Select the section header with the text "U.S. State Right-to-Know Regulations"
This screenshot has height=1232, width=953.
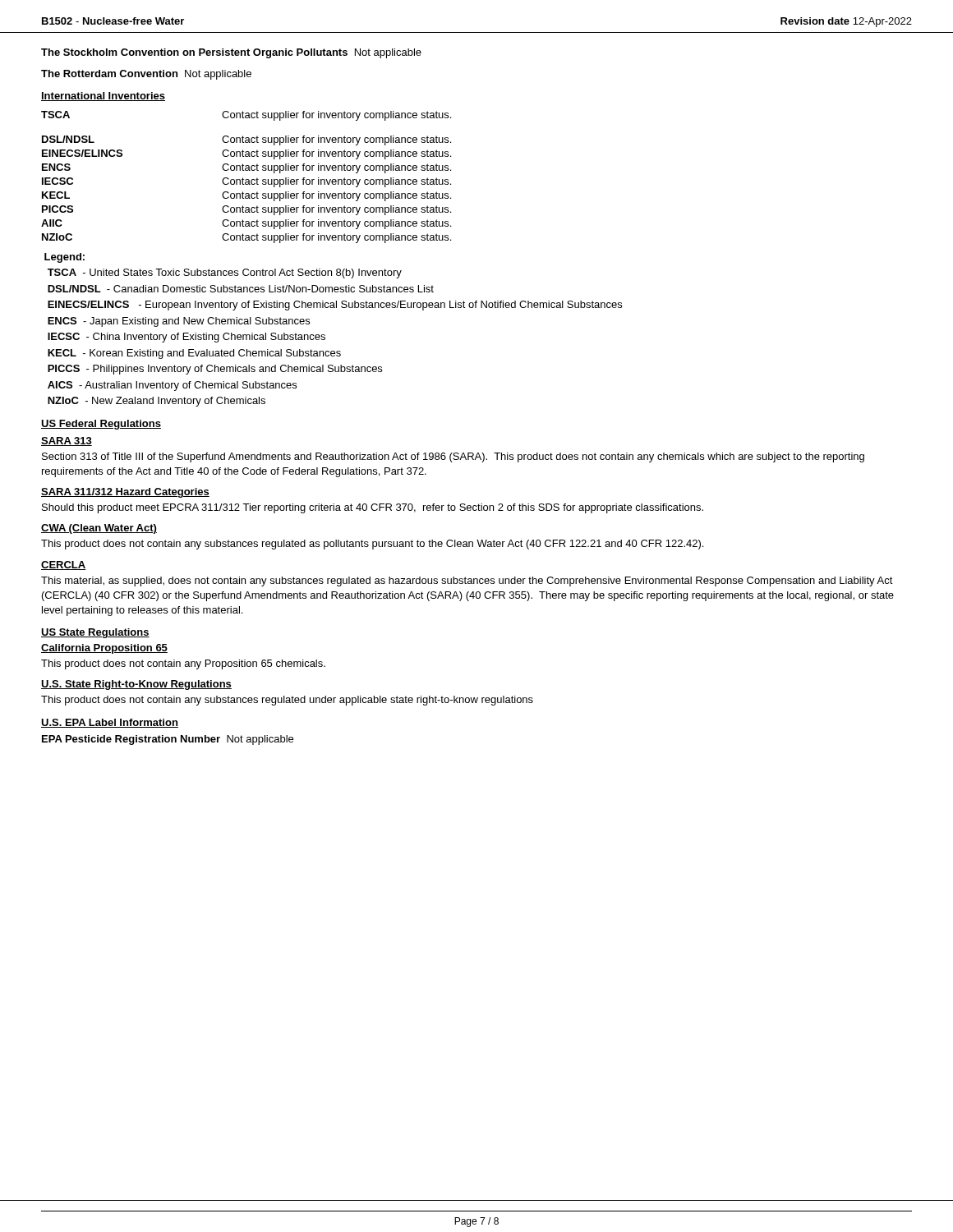tap(136, 684)
